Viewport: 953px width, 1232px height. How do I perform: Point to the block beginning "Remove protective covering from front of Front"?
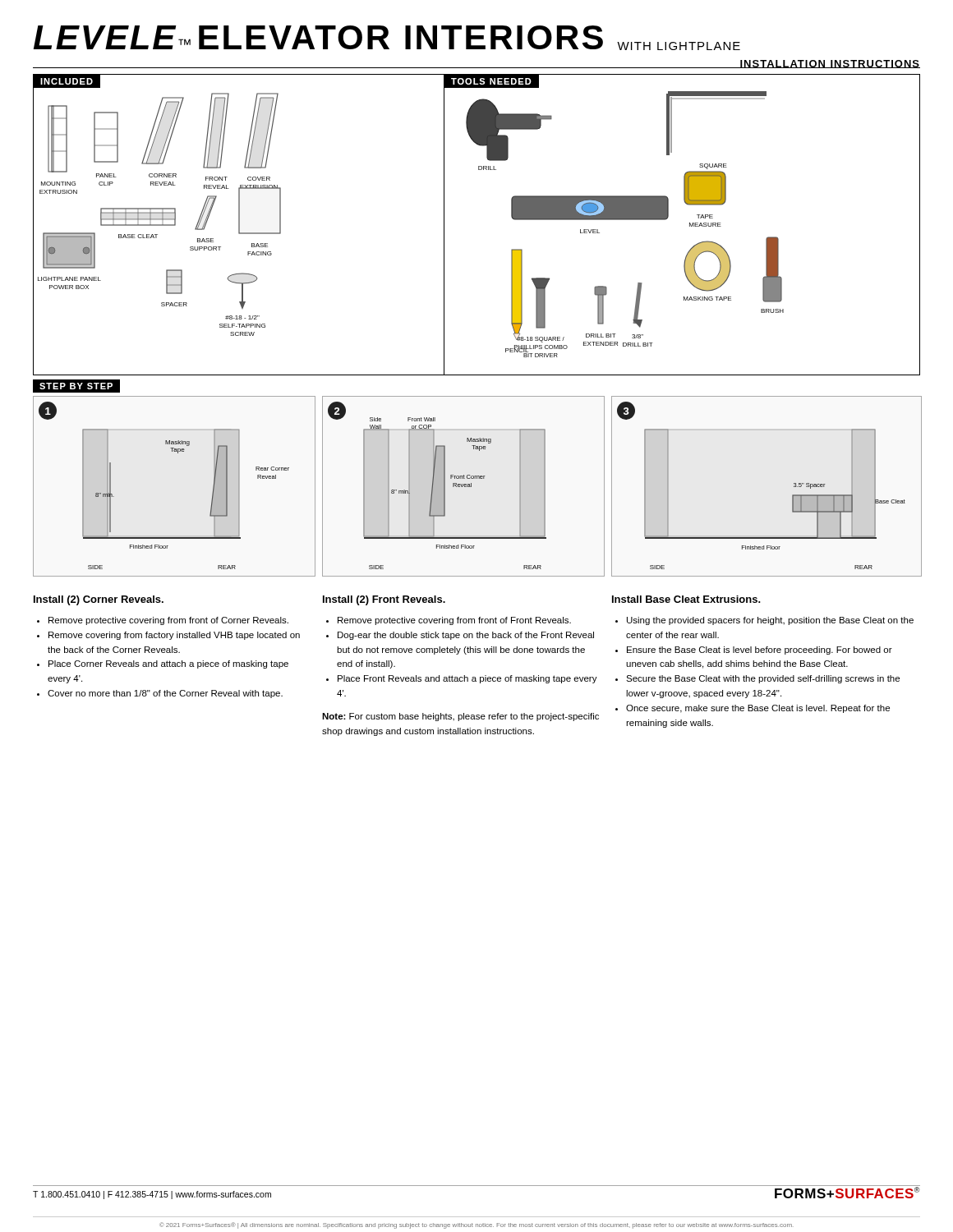[454, 620]
